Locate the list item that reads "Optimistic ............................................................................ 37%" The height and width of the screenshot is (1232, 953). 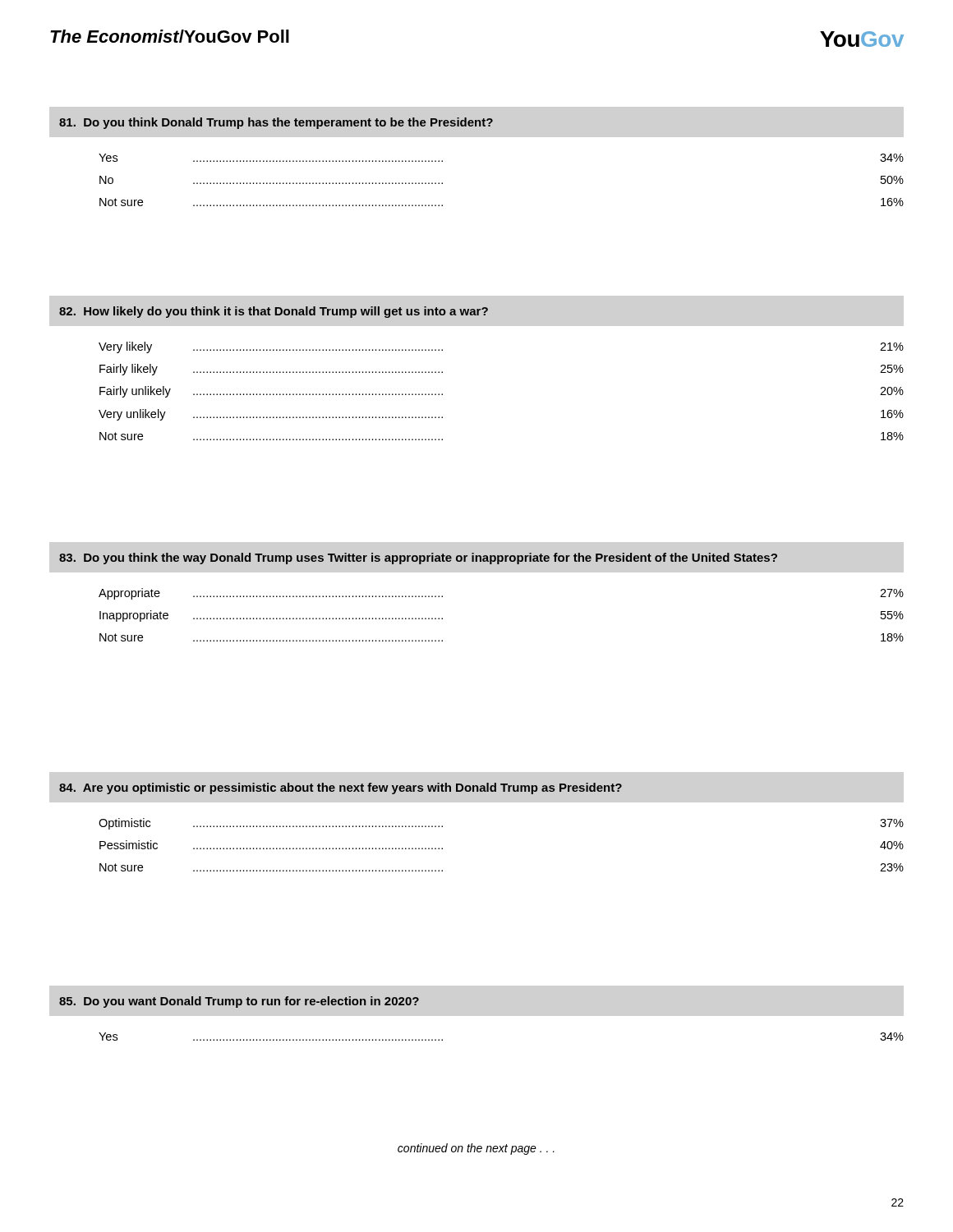125,823
